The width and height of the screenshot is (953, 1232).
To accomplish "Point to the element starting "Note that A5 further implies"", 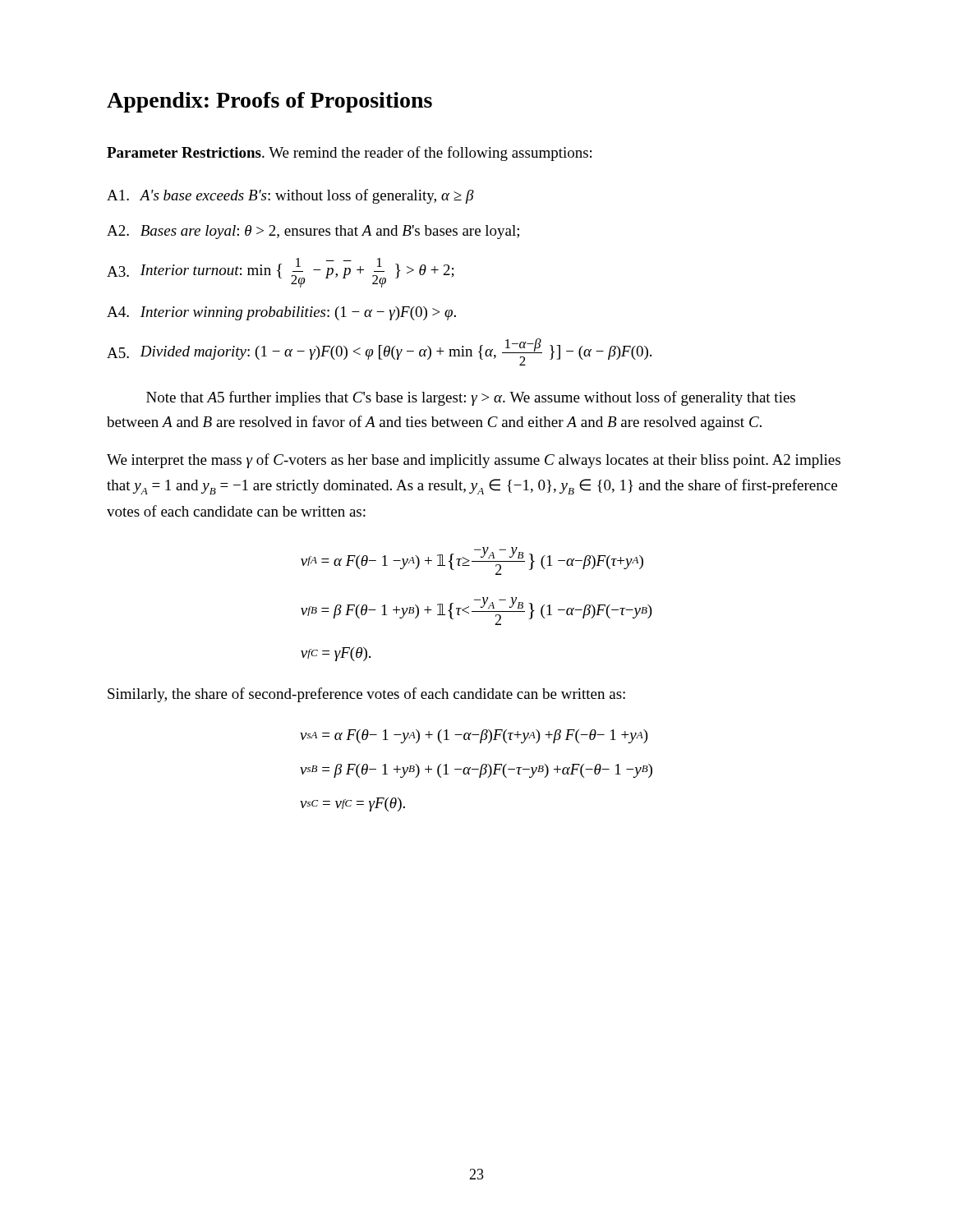I will 451,409.
